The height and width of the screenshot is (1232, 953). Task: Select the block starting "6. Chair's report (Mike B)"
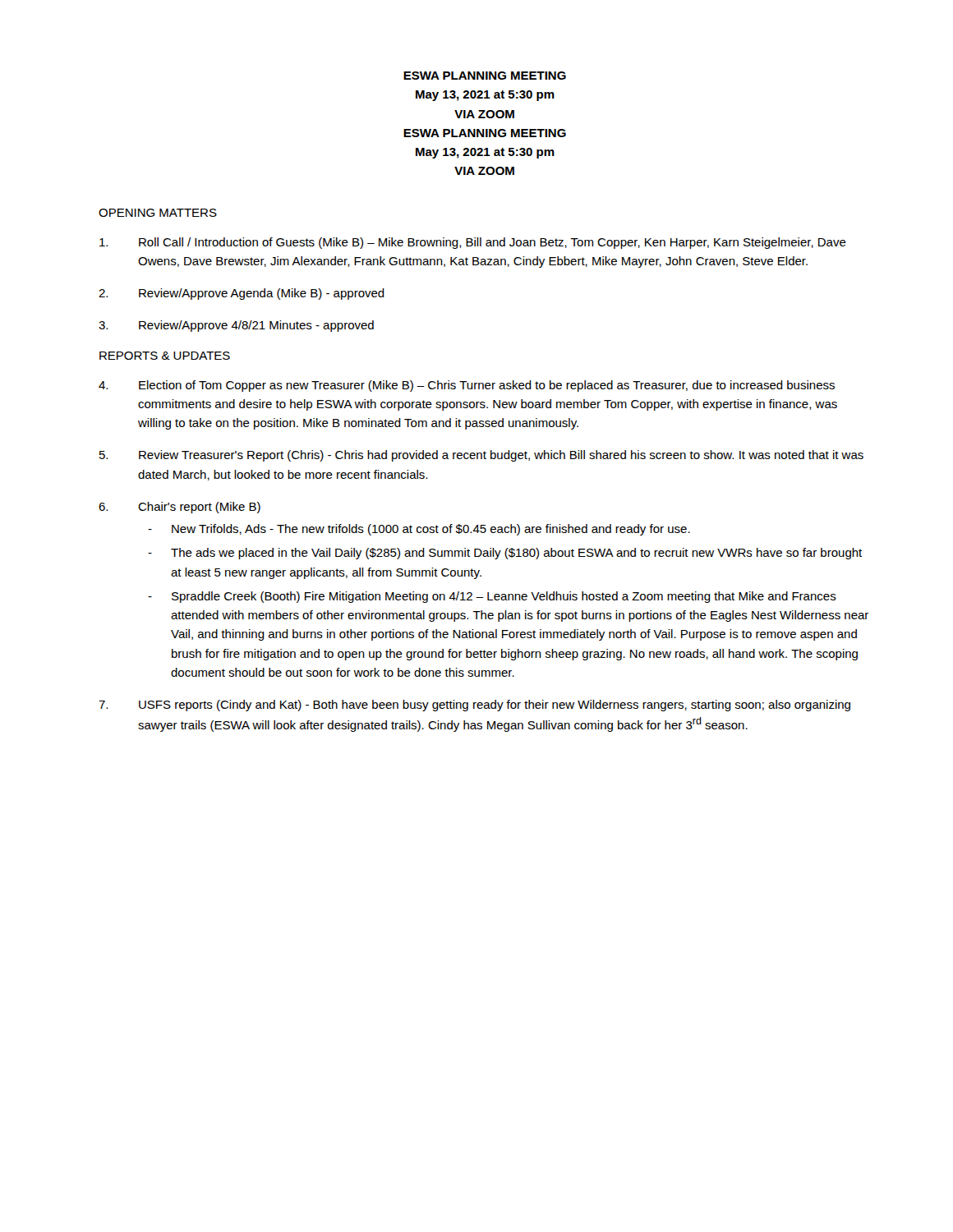[485, 589]
